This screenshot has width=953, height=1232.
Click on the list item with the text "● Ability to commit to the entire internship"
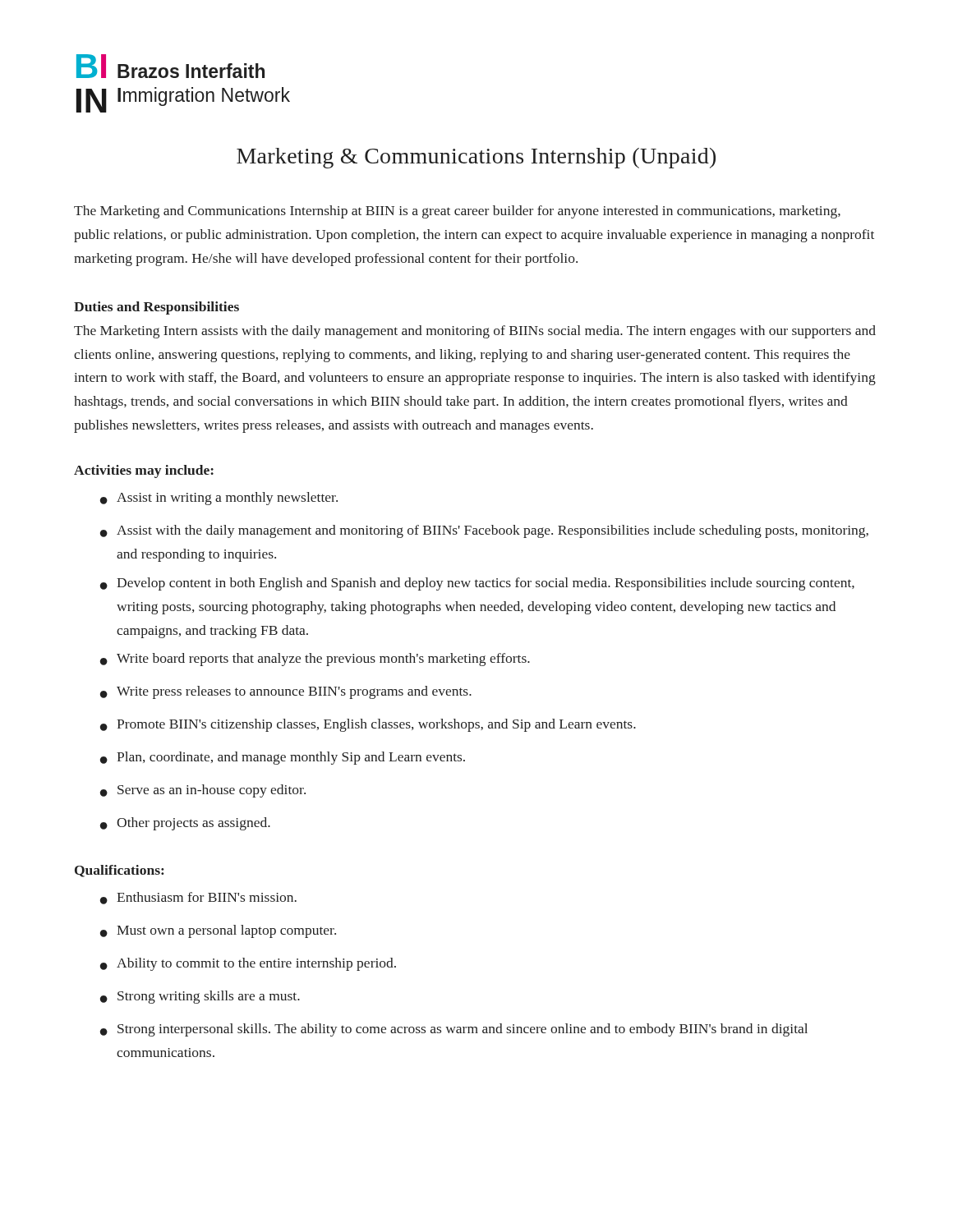(248, 965)
